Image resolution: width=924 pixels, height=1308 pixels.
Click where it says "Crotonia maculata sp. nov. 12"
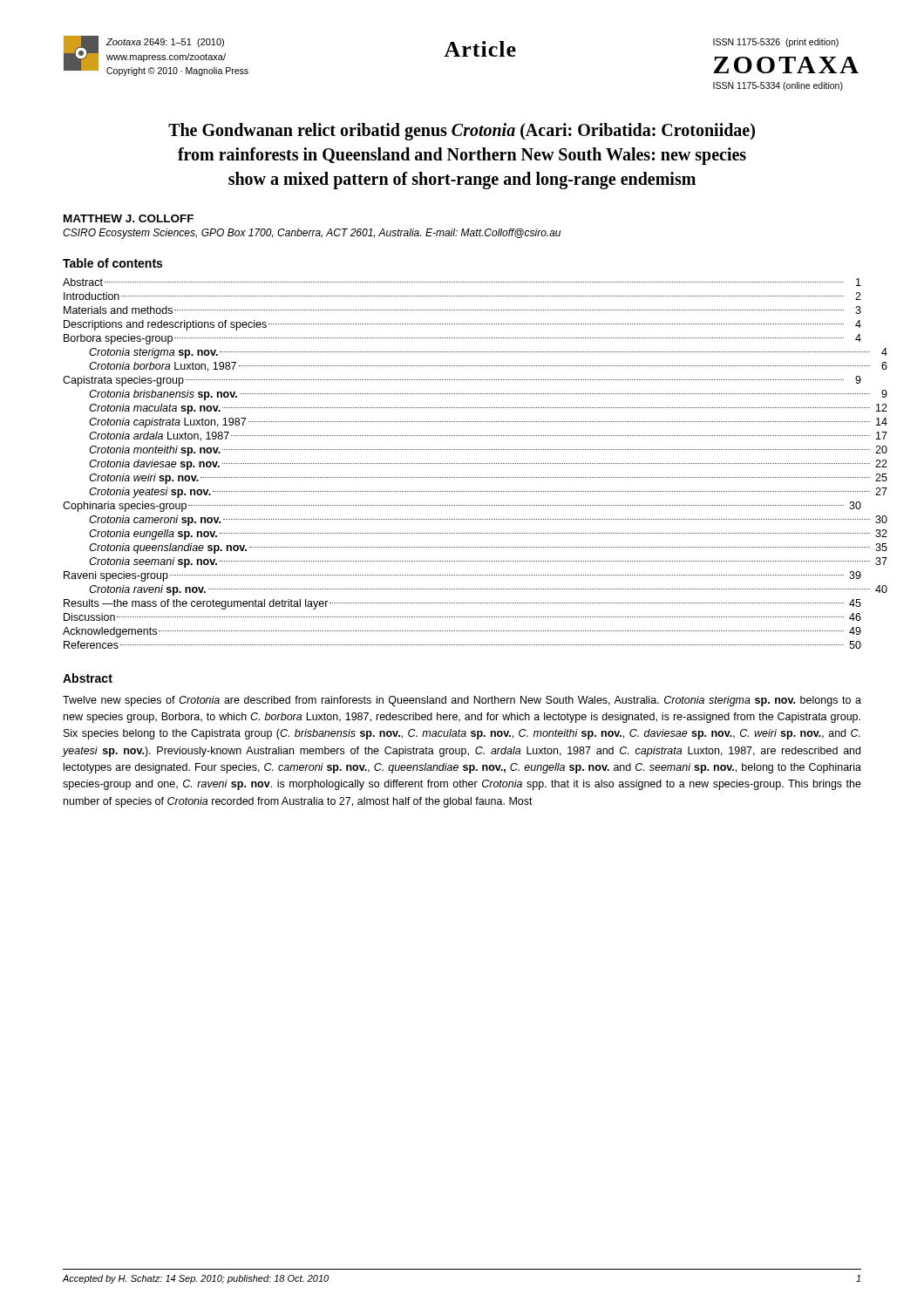pos(488,408)
